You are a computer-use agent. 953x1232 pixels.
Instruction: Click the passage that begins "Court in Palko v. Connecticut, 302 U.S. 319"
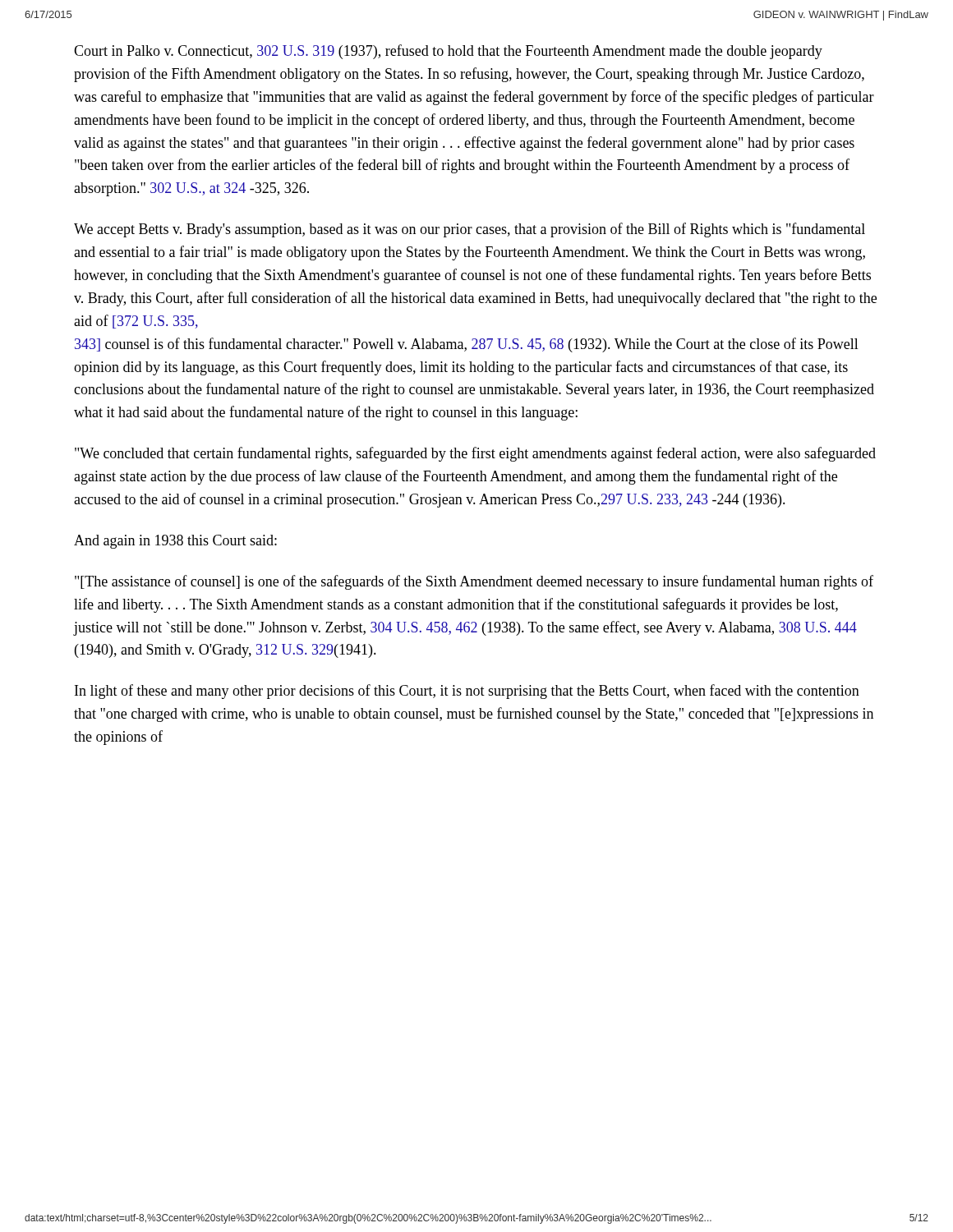474,120
